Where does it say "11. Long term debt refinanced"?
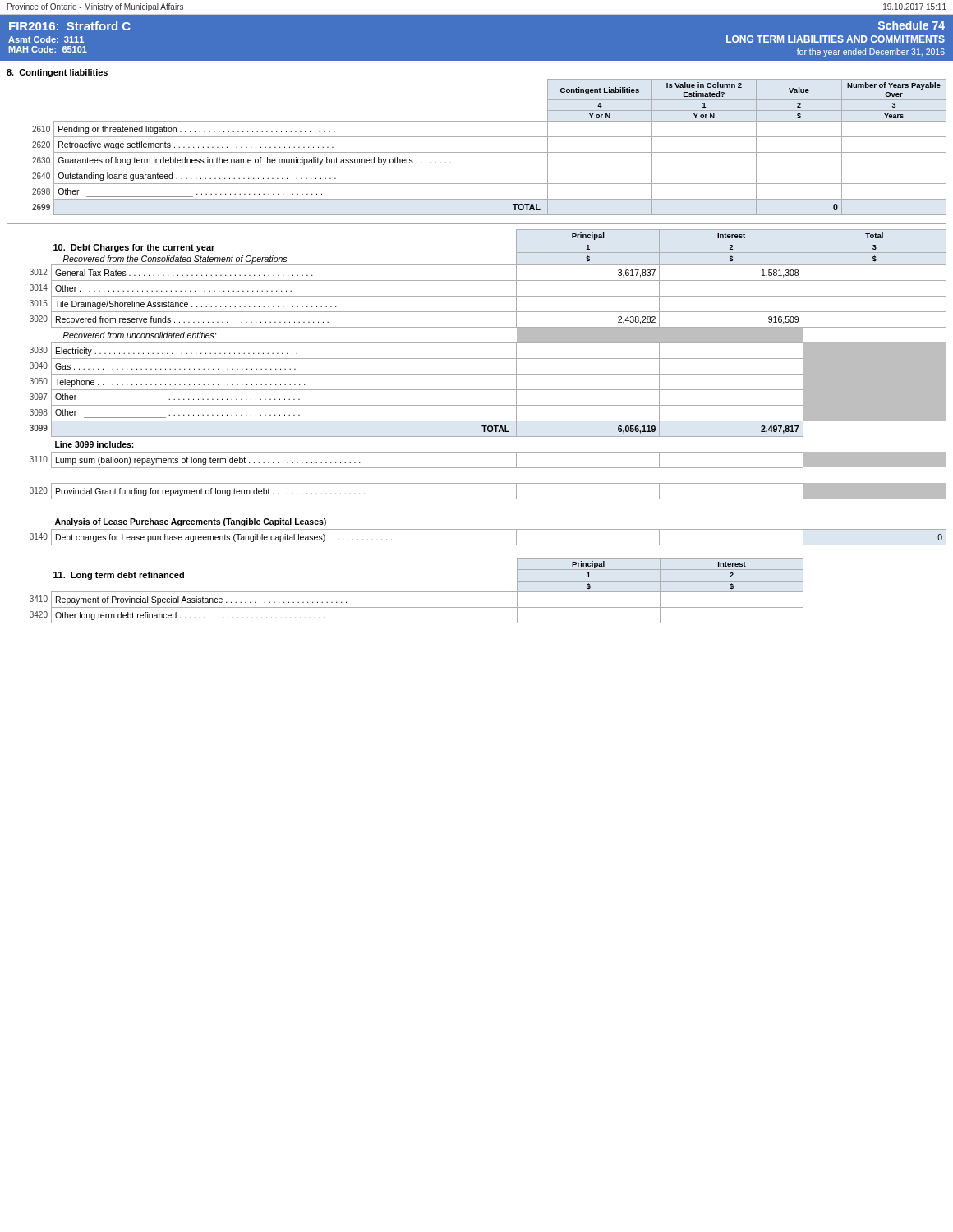Screen dimensions: 1232x953 [119, 575]
